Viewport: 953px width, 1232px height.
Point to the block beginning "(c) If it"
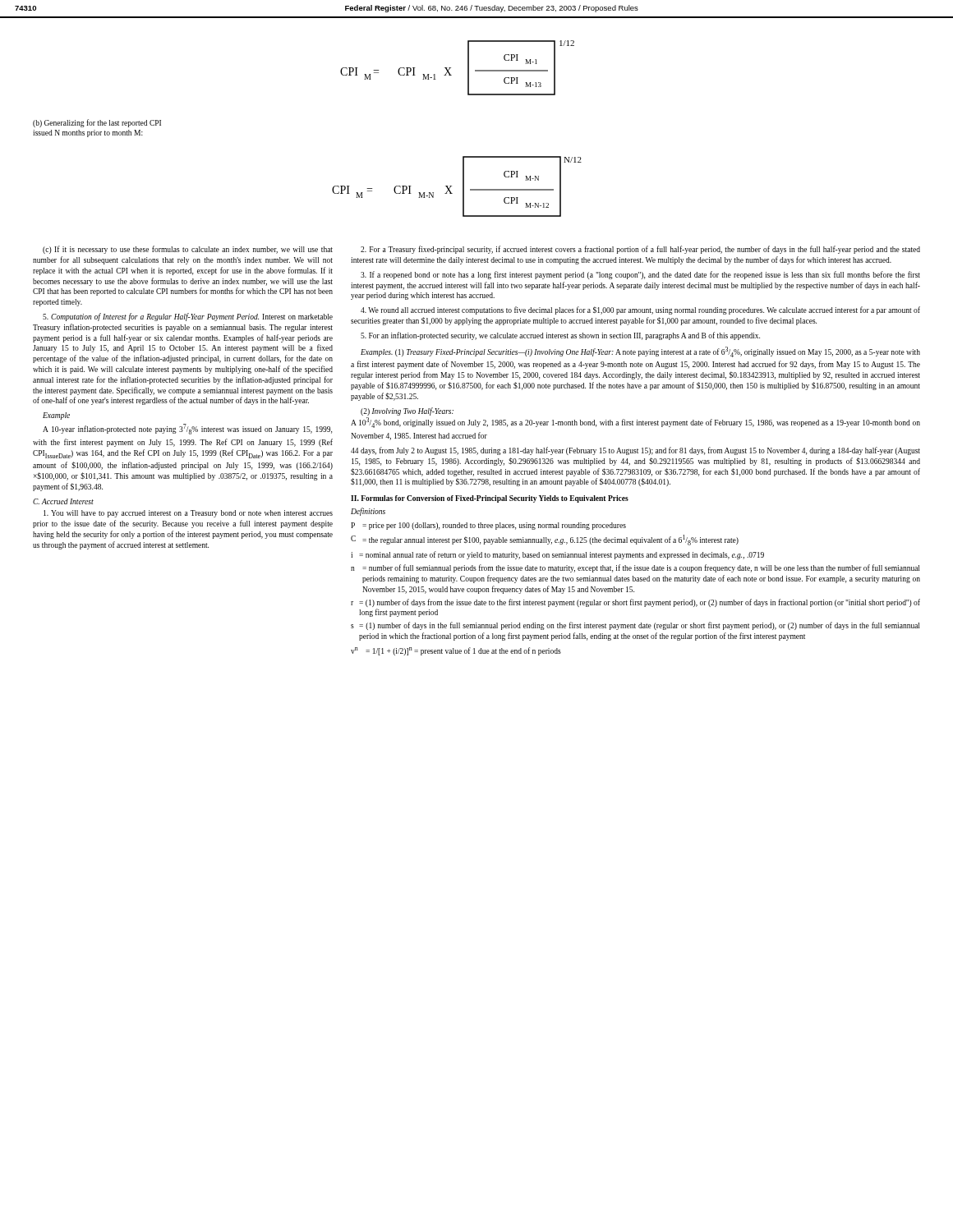click(x=183, y=276)
